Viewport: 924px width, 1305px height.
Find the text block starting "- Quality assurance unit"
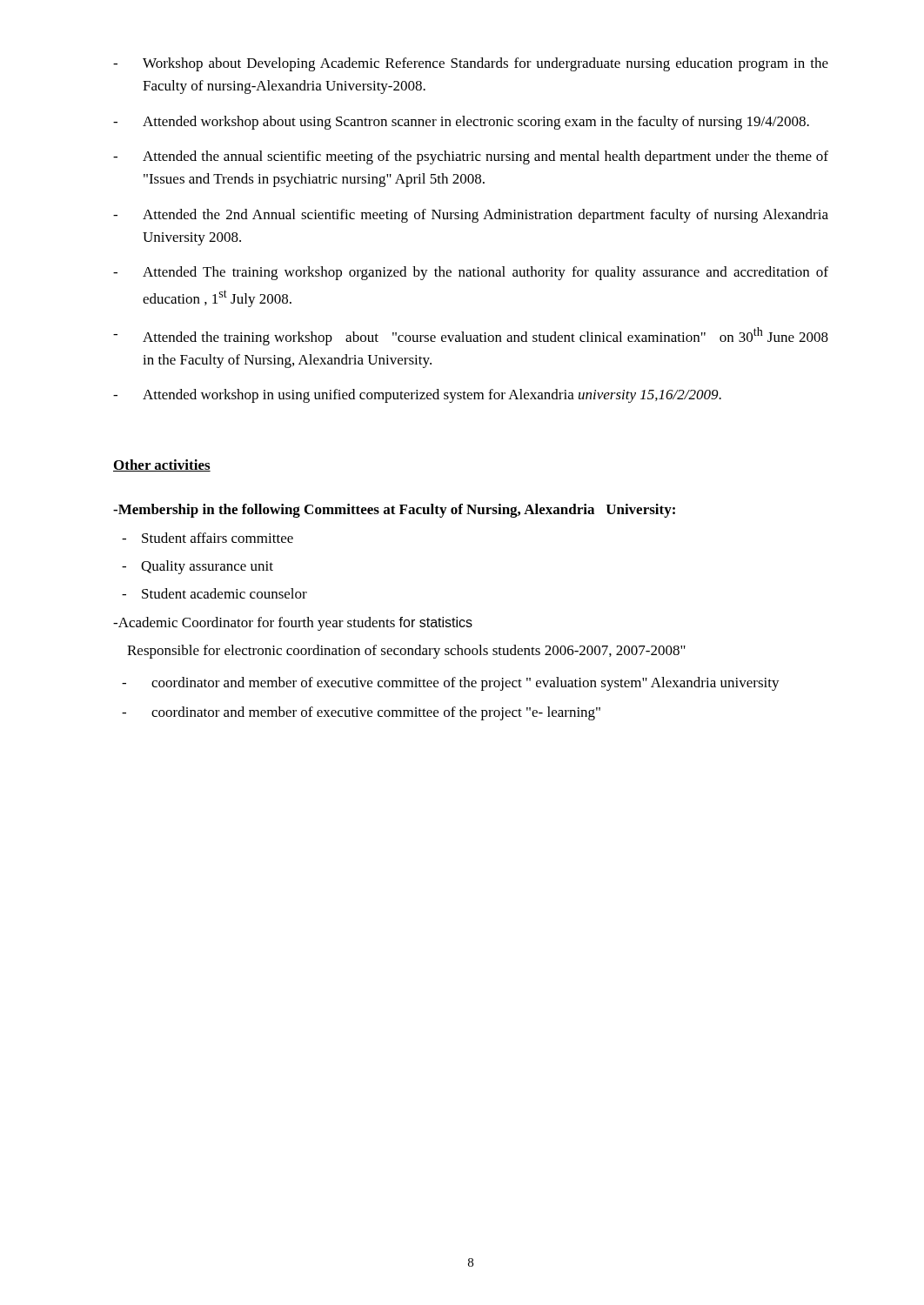(198, 567)
